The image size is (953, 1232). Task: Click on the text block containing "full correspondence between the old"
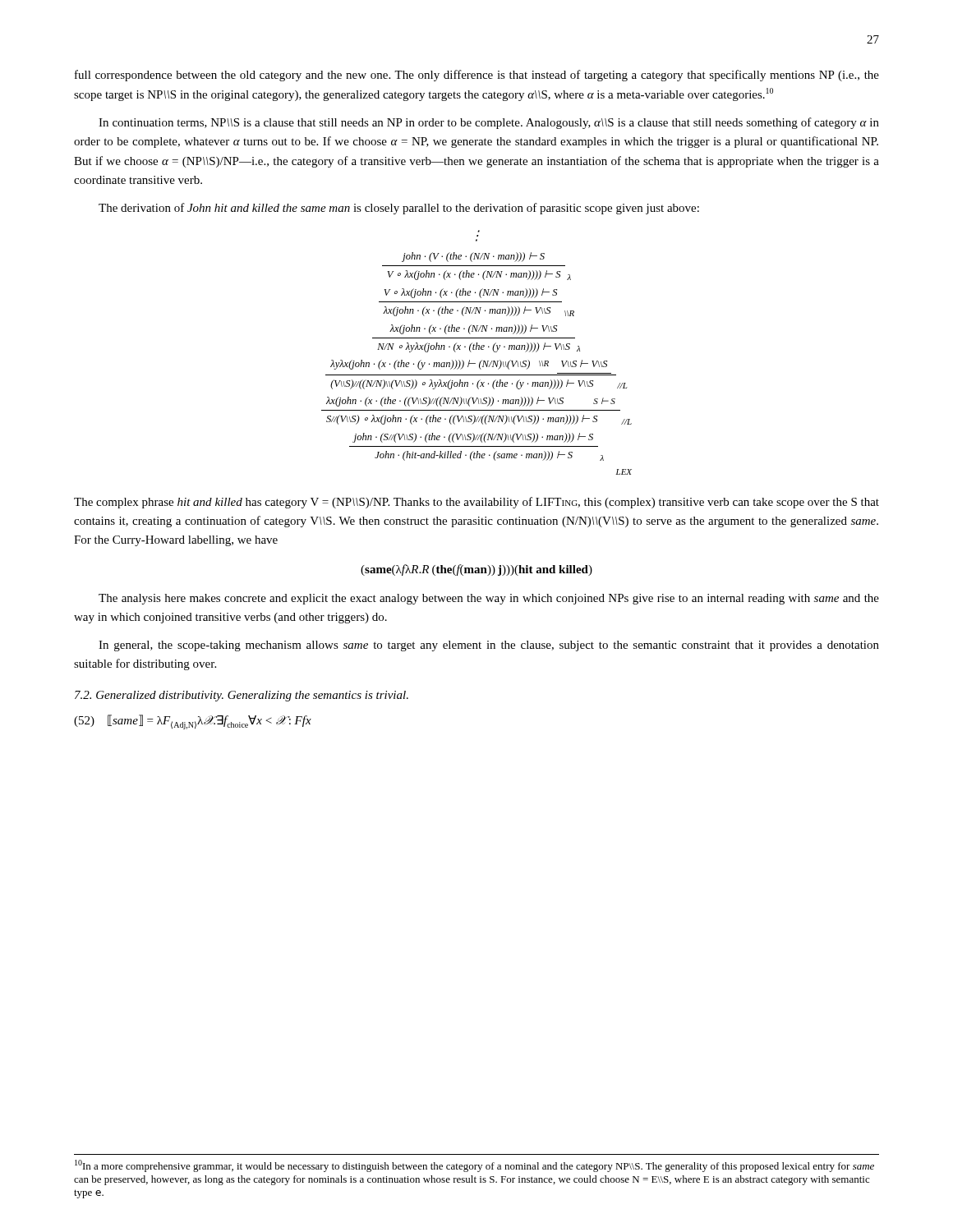tap(476, 399)
